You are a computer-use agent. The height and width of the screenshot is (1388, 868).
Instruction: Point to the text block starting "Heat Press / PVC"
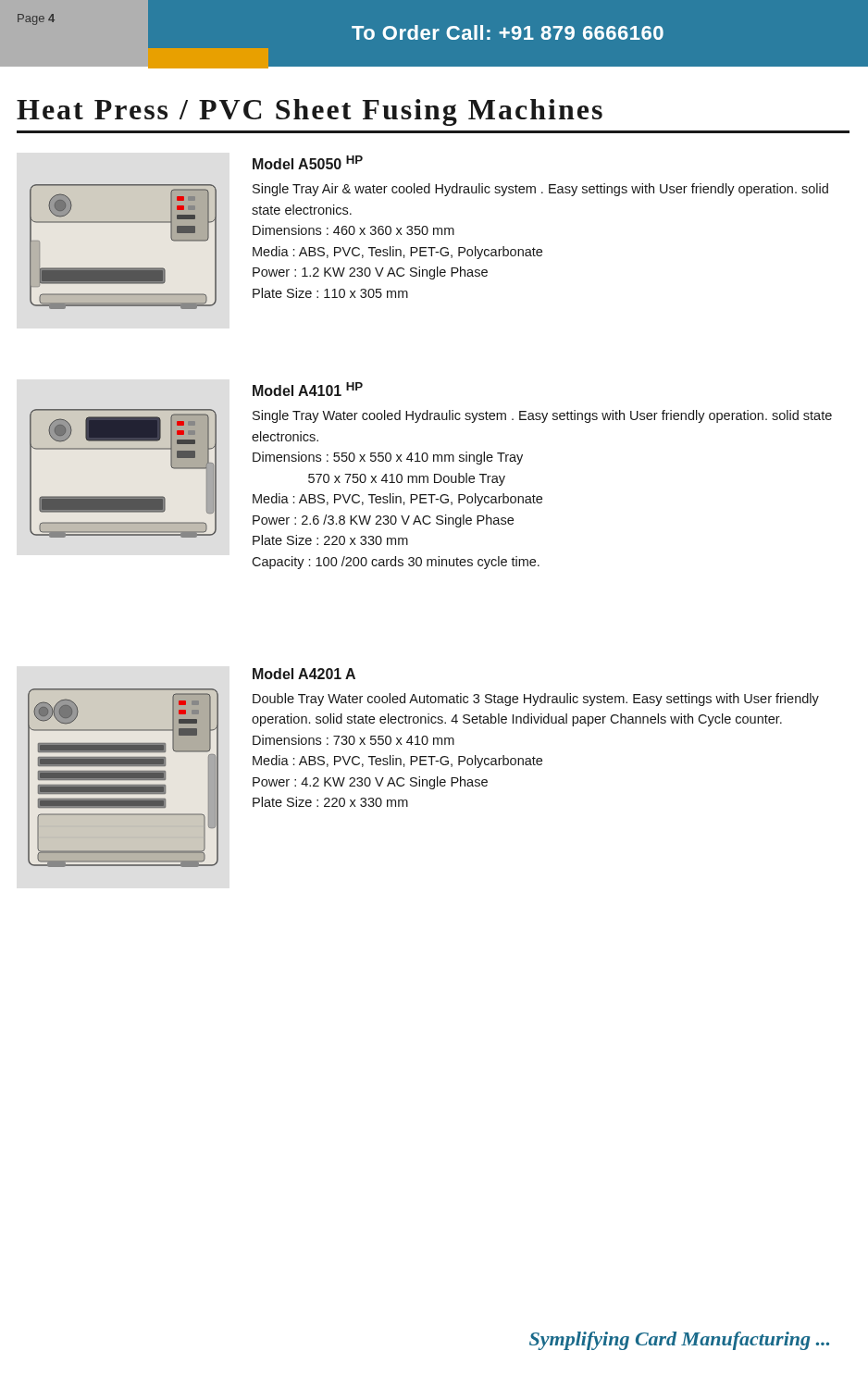(x=433, y=113)
